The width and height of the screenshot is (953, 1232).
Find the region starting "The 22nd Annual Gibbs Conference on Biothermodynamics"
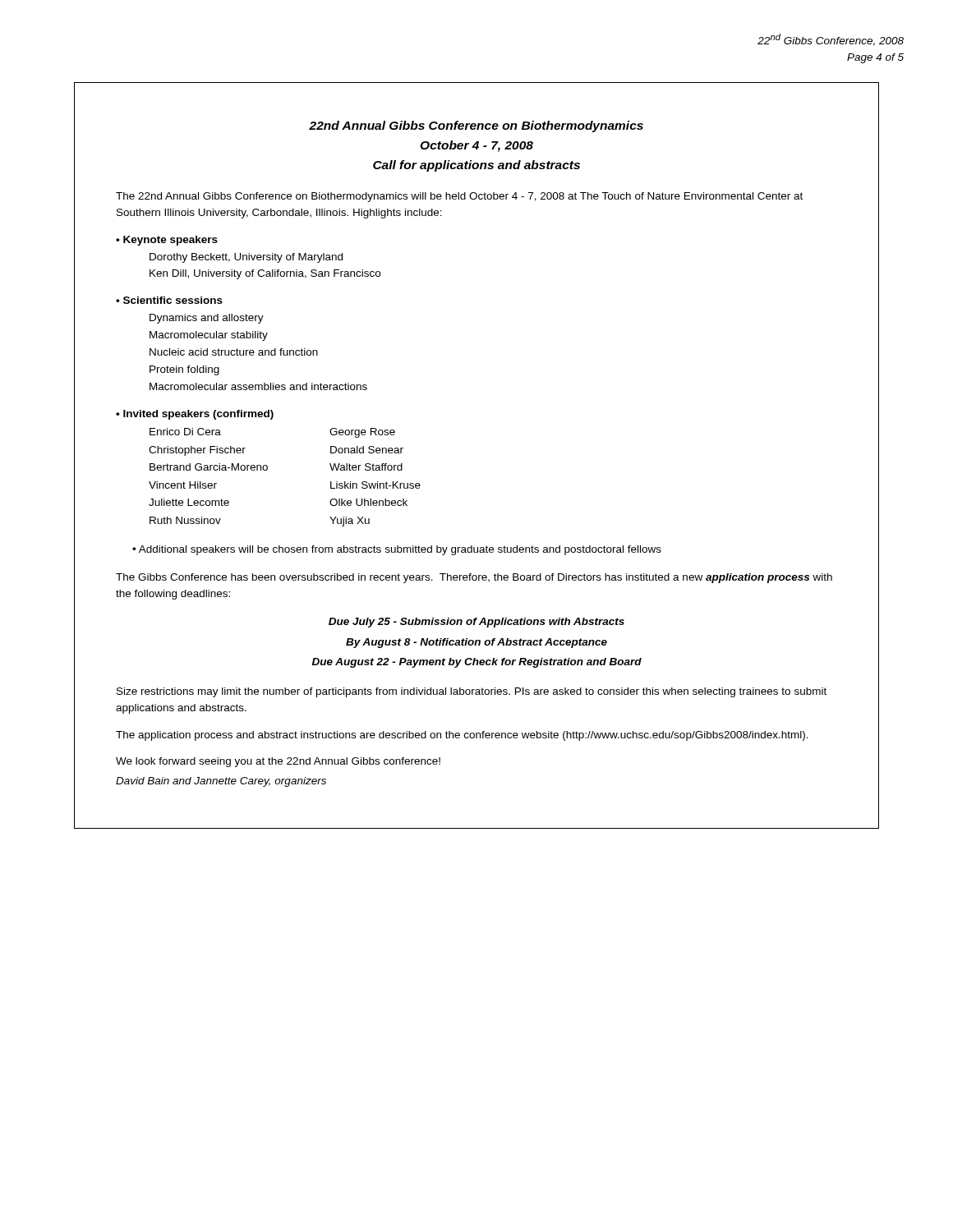pyautogui.click(x=459, y=204)
